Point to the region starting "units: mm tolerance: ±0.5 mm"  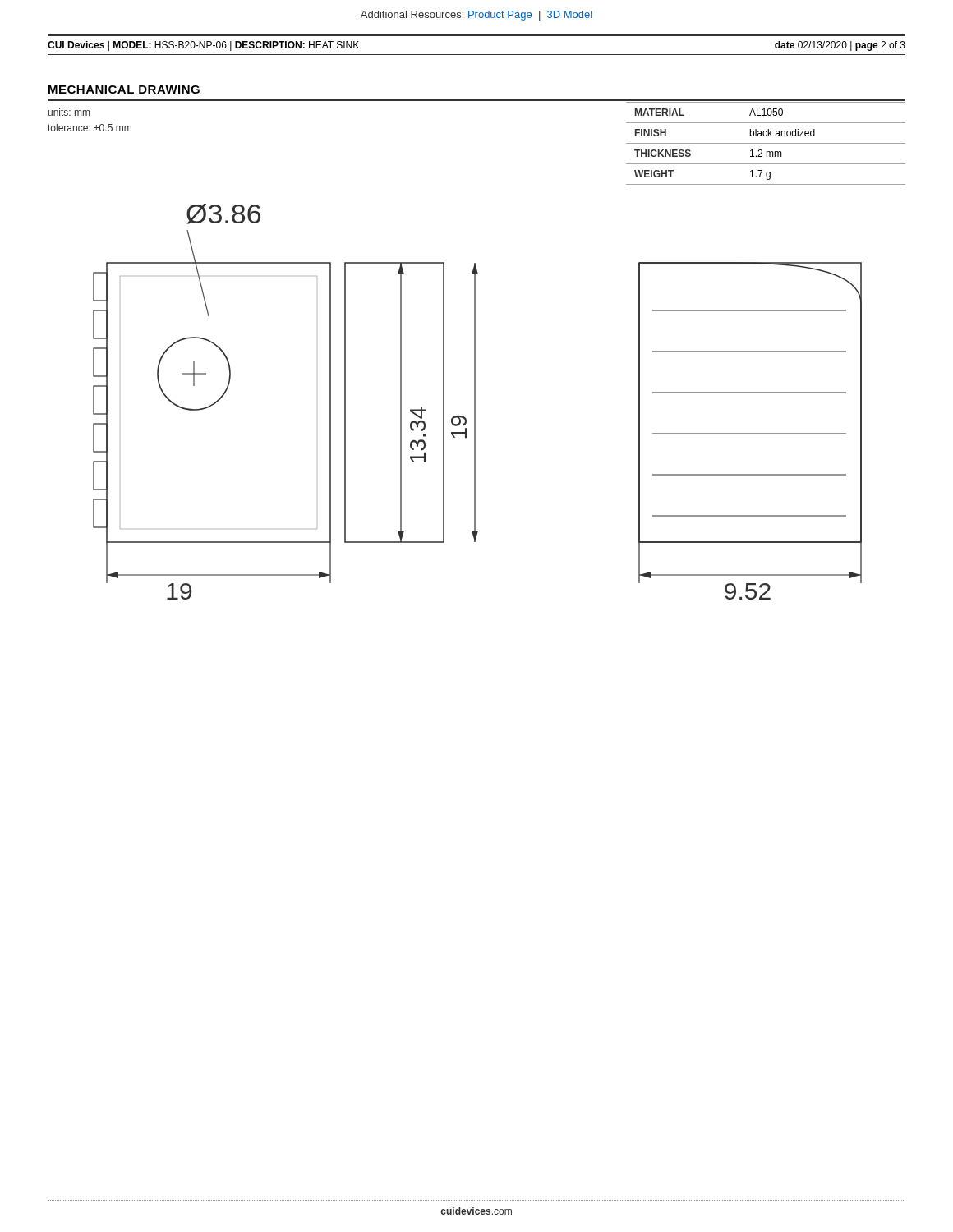pyautogui.click(x=90, y=120)
